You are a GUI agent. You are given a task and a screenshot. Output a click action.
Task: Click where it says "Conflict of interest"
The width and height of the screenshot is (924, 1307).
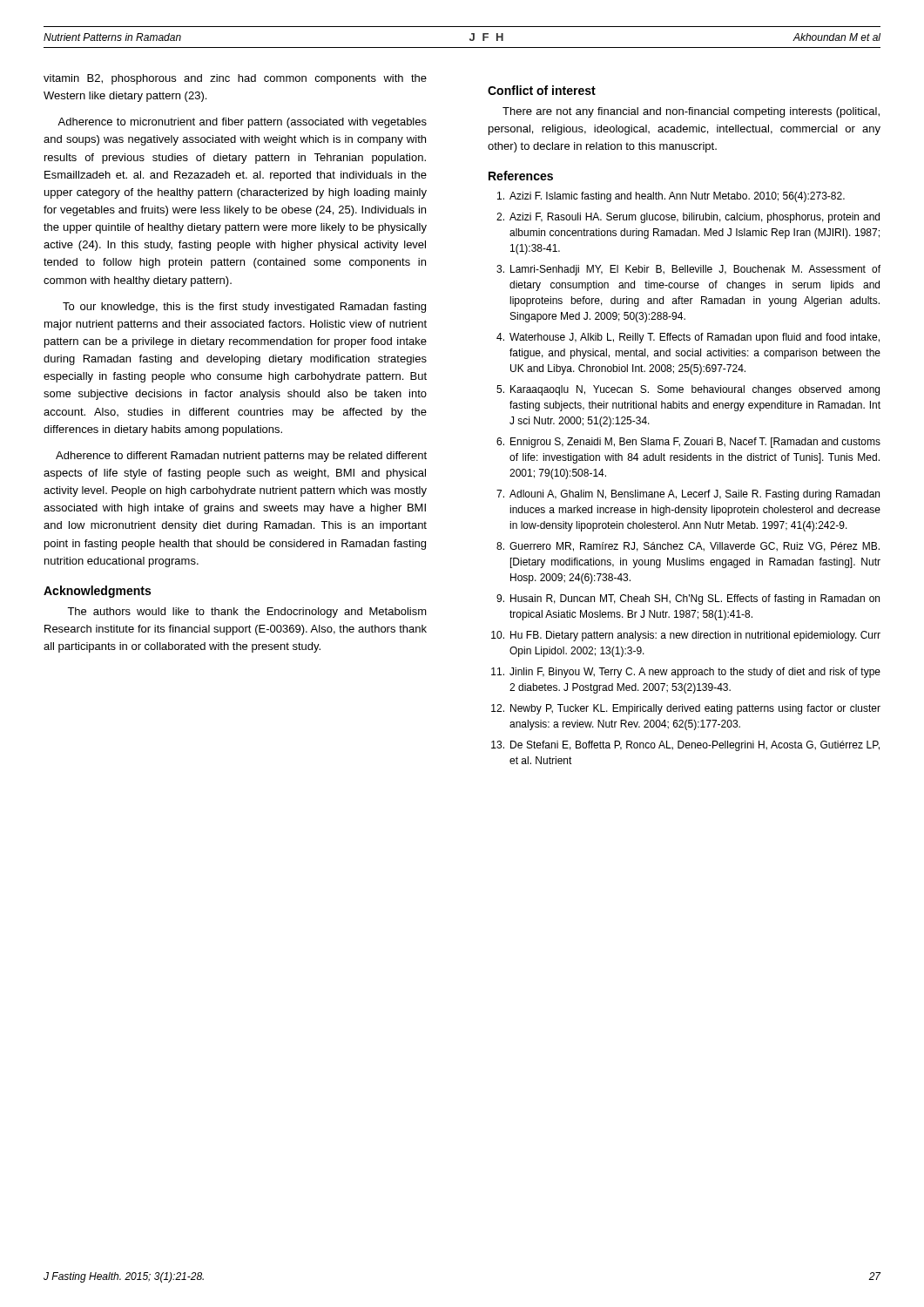(542, 91)
